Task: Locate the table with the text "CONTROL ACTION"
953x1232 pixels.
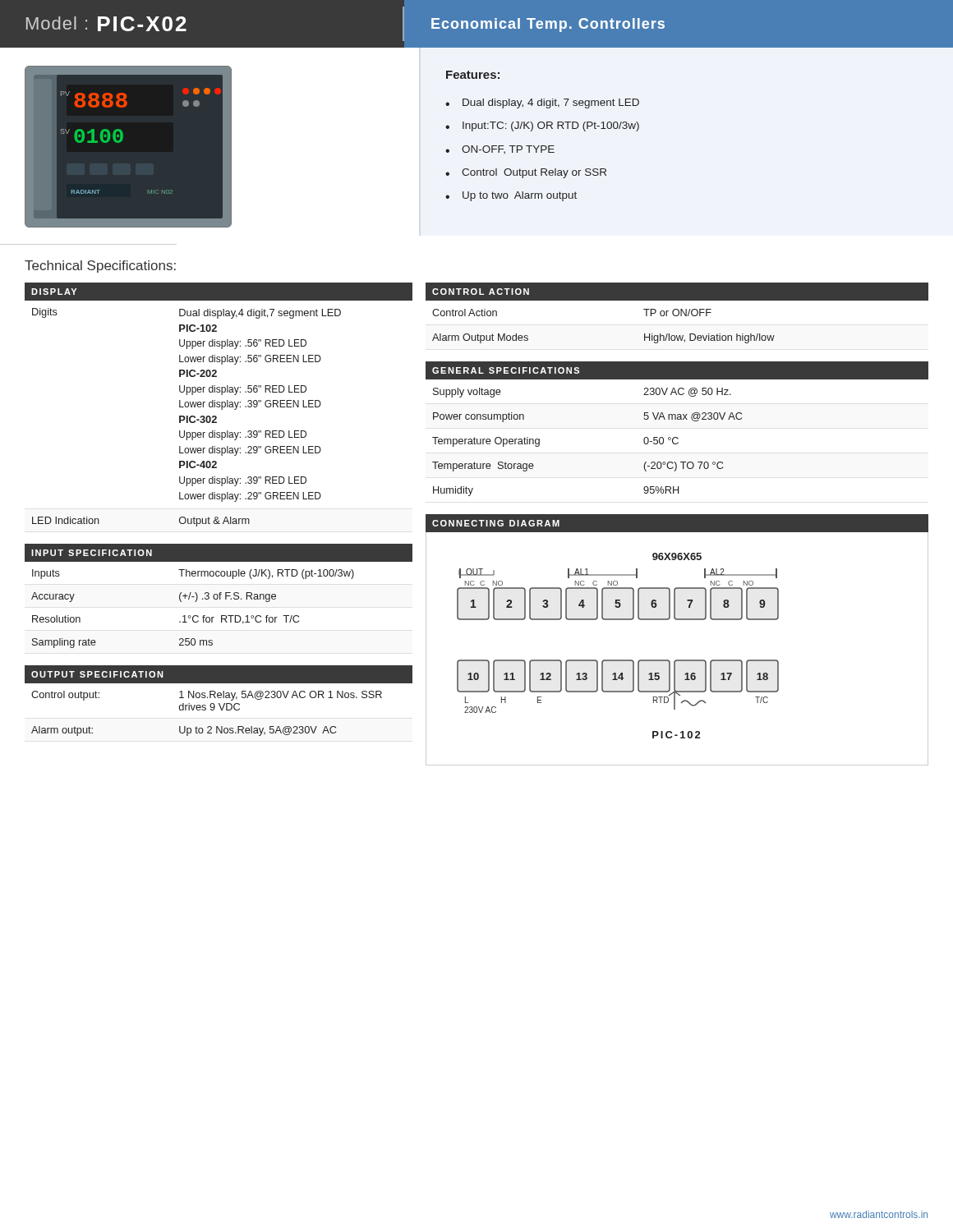Action: (677, 316)
